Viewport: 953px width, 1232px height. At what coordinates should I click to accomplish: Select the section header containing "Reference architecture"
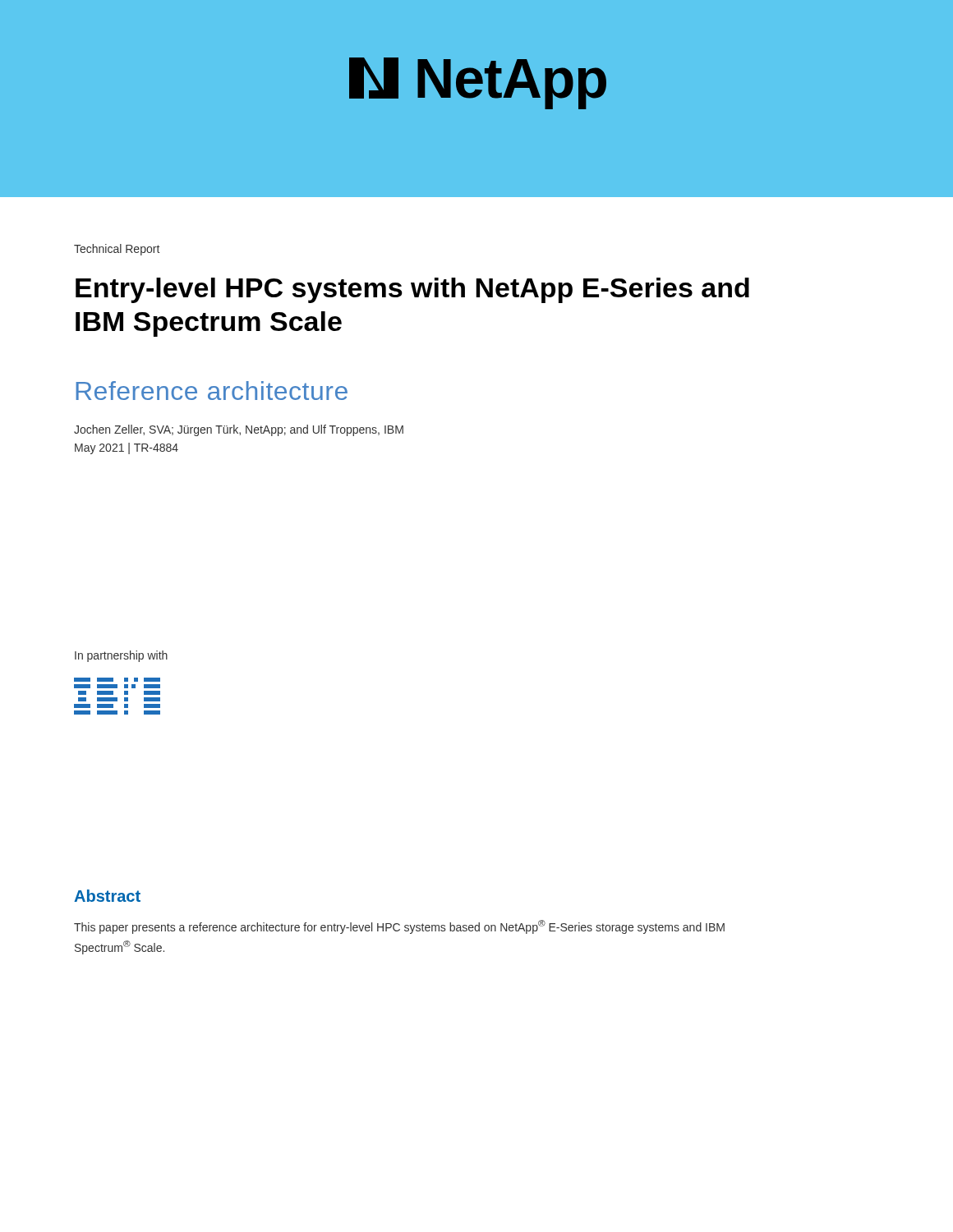(x=211, y=391)
